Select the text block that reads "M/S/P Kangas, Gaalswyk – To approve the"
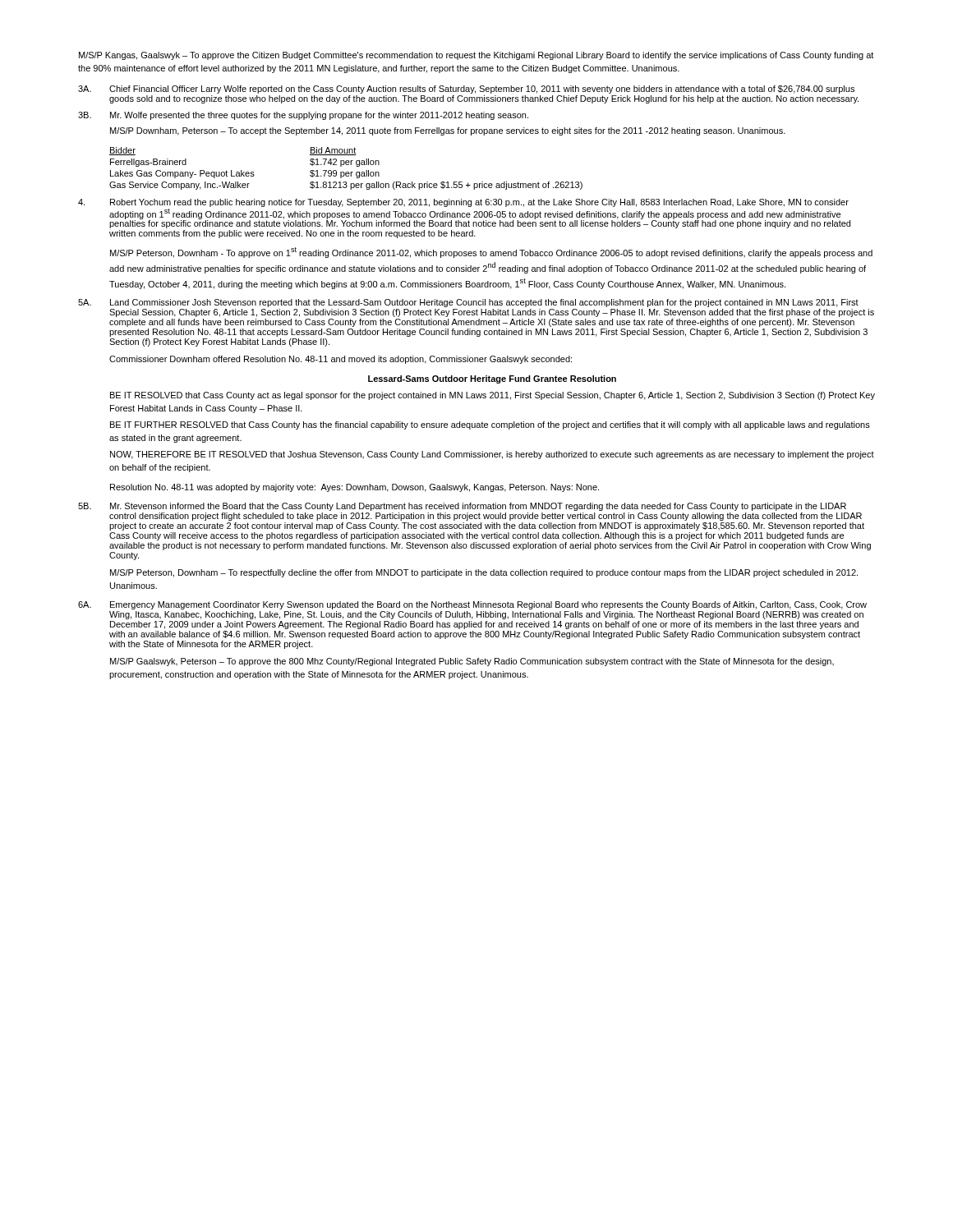 pyautogui.click(x=476, y=62)
